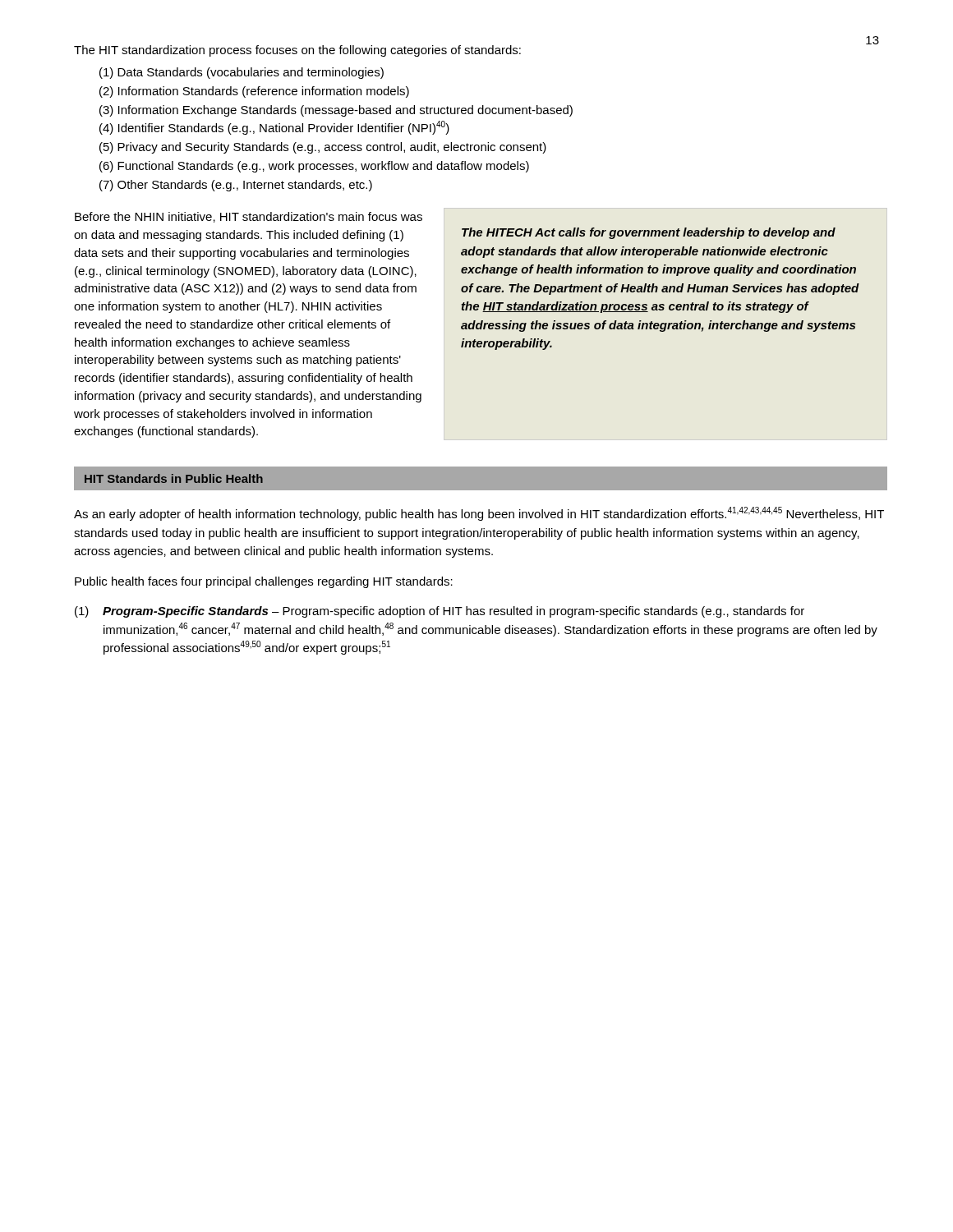Find the list item containing "(1) Data Standards (vocabularies"
Screen dimensions: 1232x953
(241, 72)
